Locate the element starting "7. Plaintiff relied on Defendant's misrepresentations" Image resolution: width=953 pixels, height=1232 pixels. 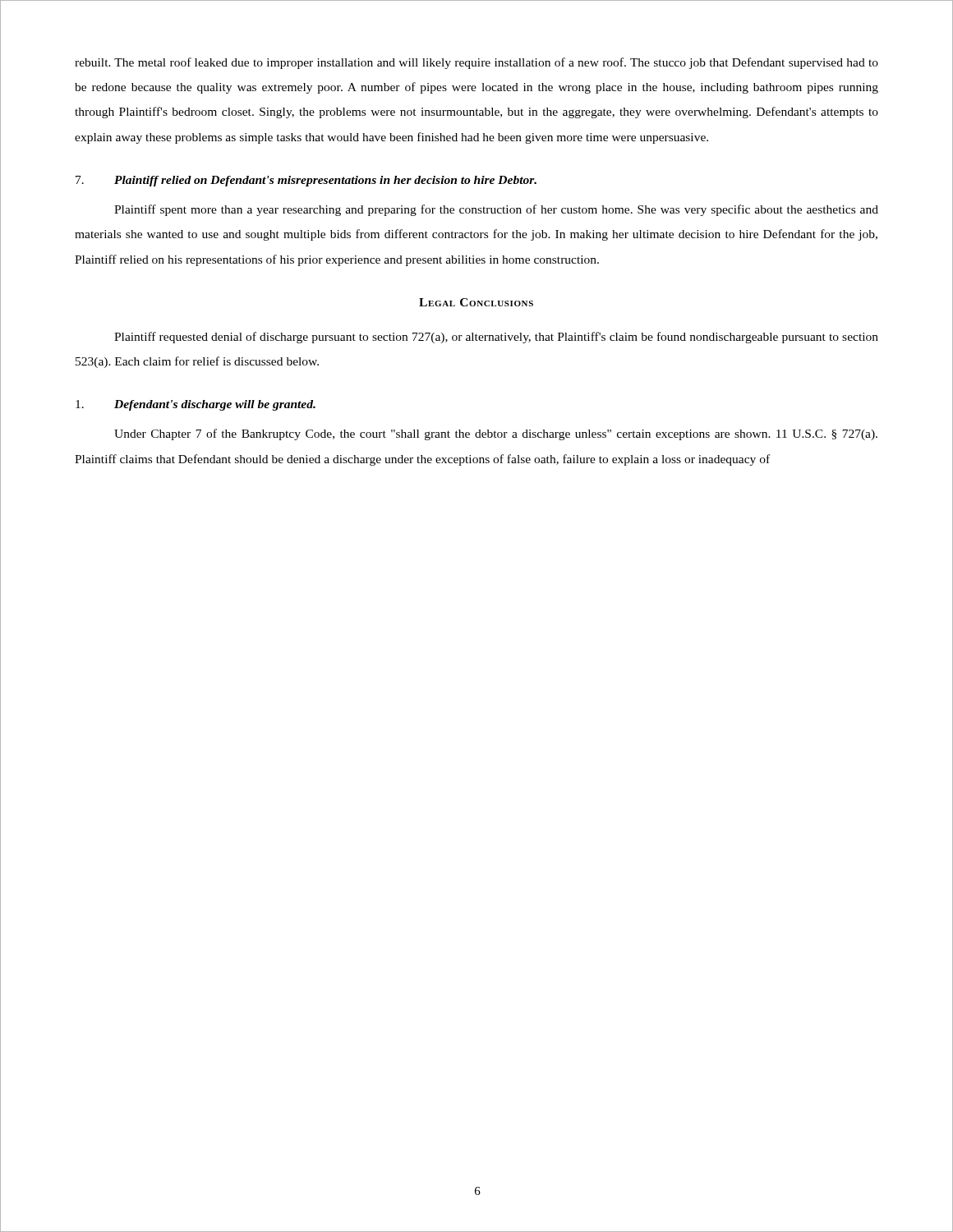click(x=476, y=180)
